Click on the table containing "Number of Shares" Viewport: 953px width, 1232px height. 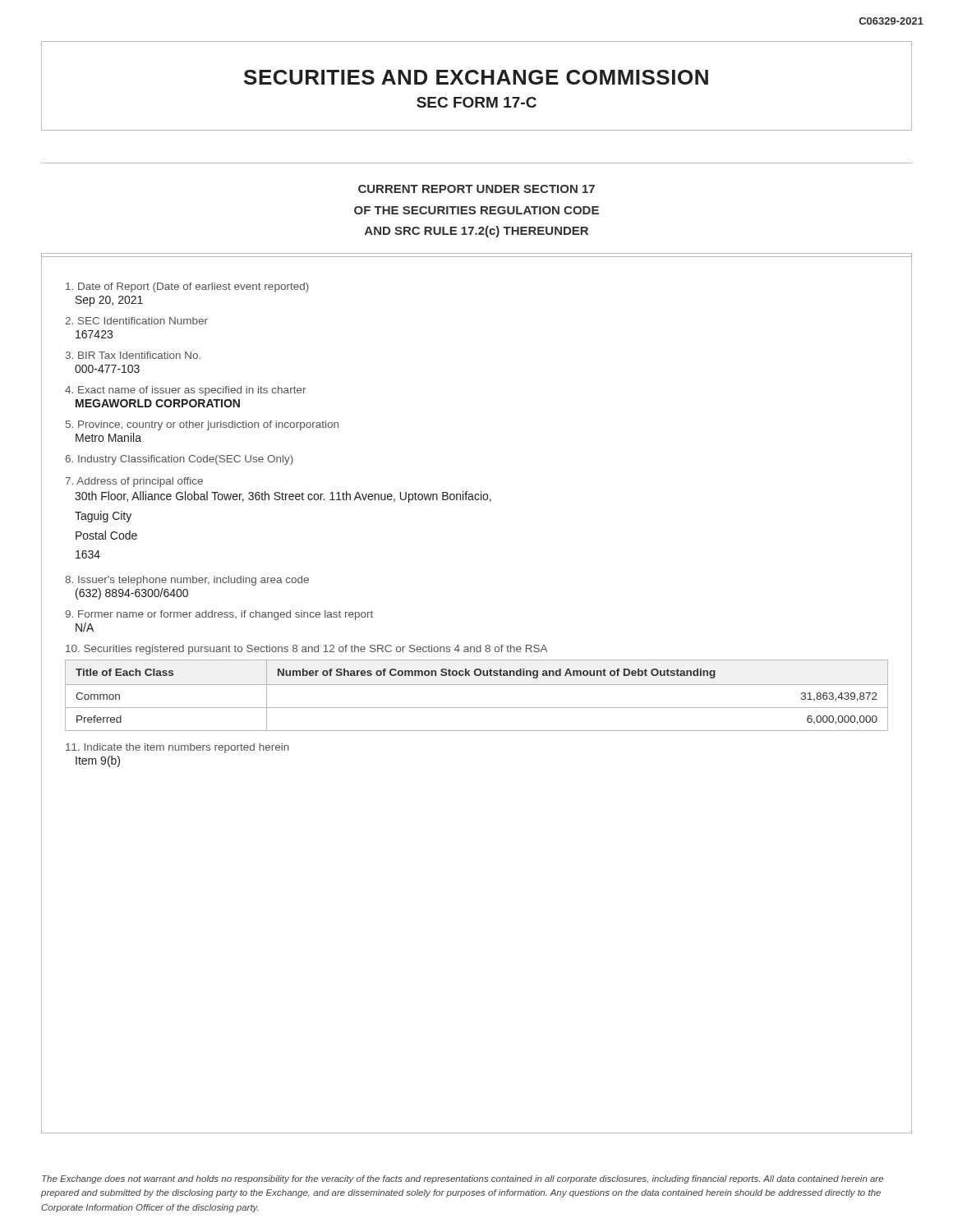point(476,695)
